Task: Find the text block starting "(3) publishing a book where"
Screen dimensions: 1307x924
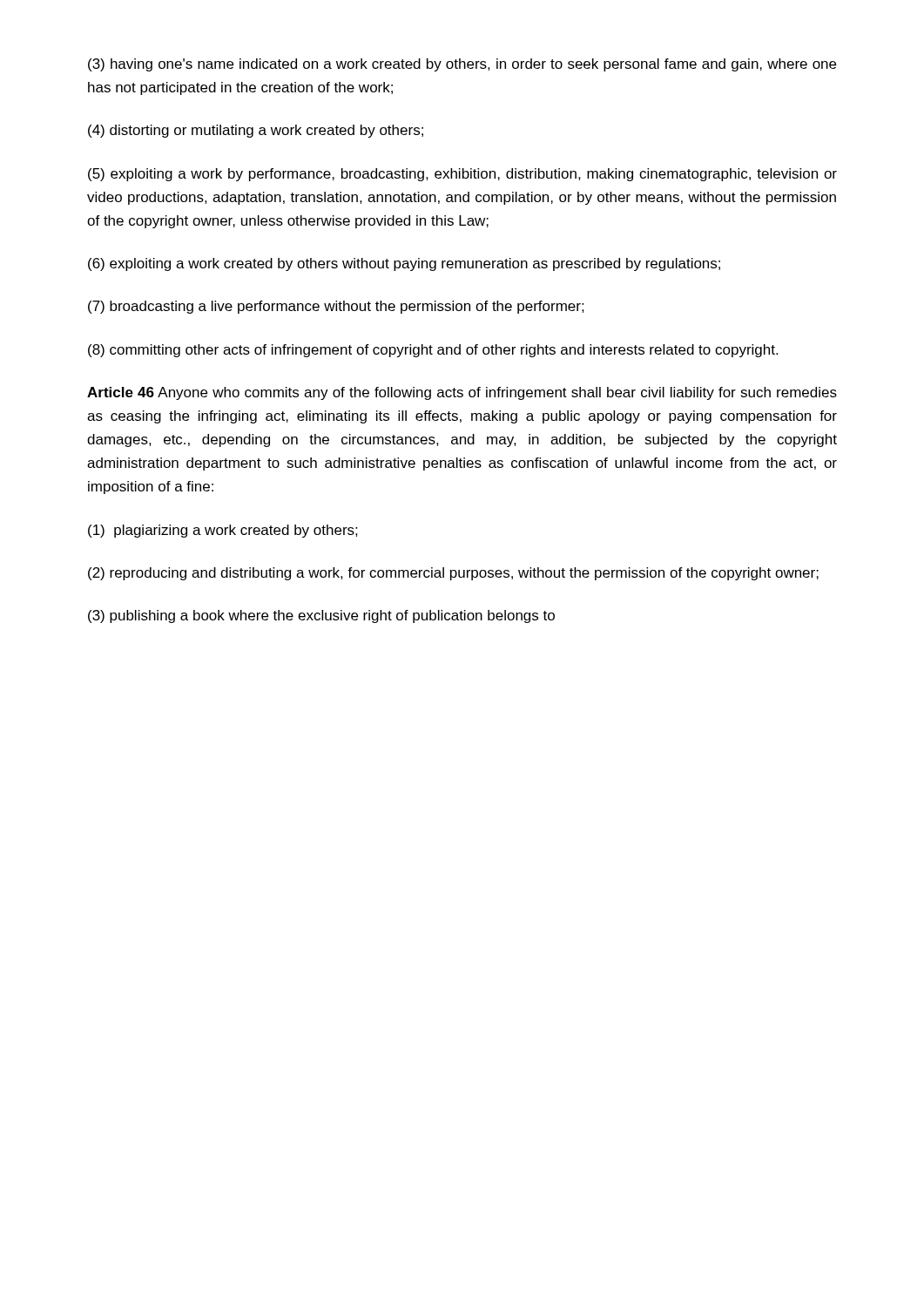Action: pyautogui.click(x=321, y=616)
